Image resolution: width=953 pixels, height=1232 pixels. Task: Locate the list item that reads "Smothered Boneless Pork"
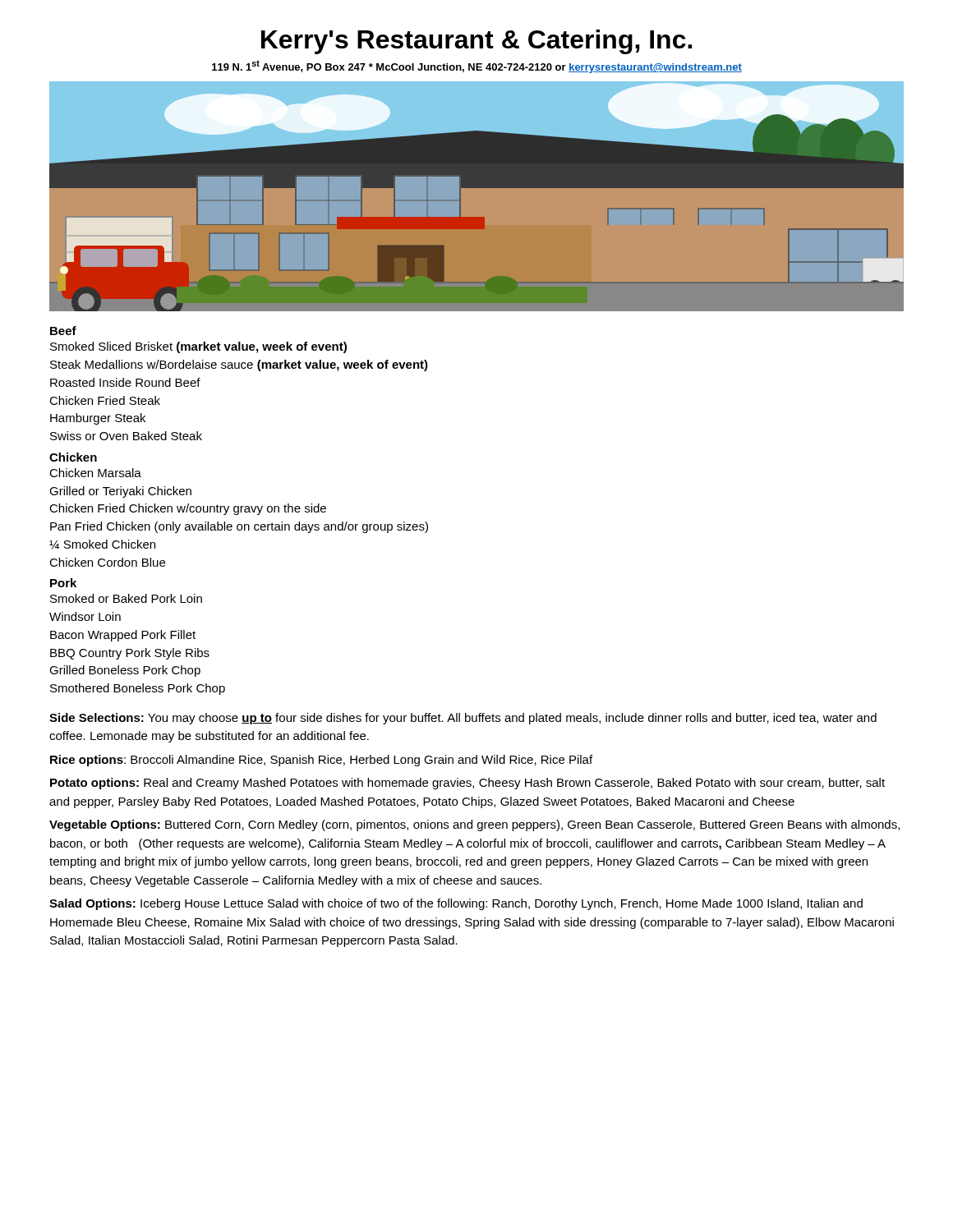pos(137,688)
